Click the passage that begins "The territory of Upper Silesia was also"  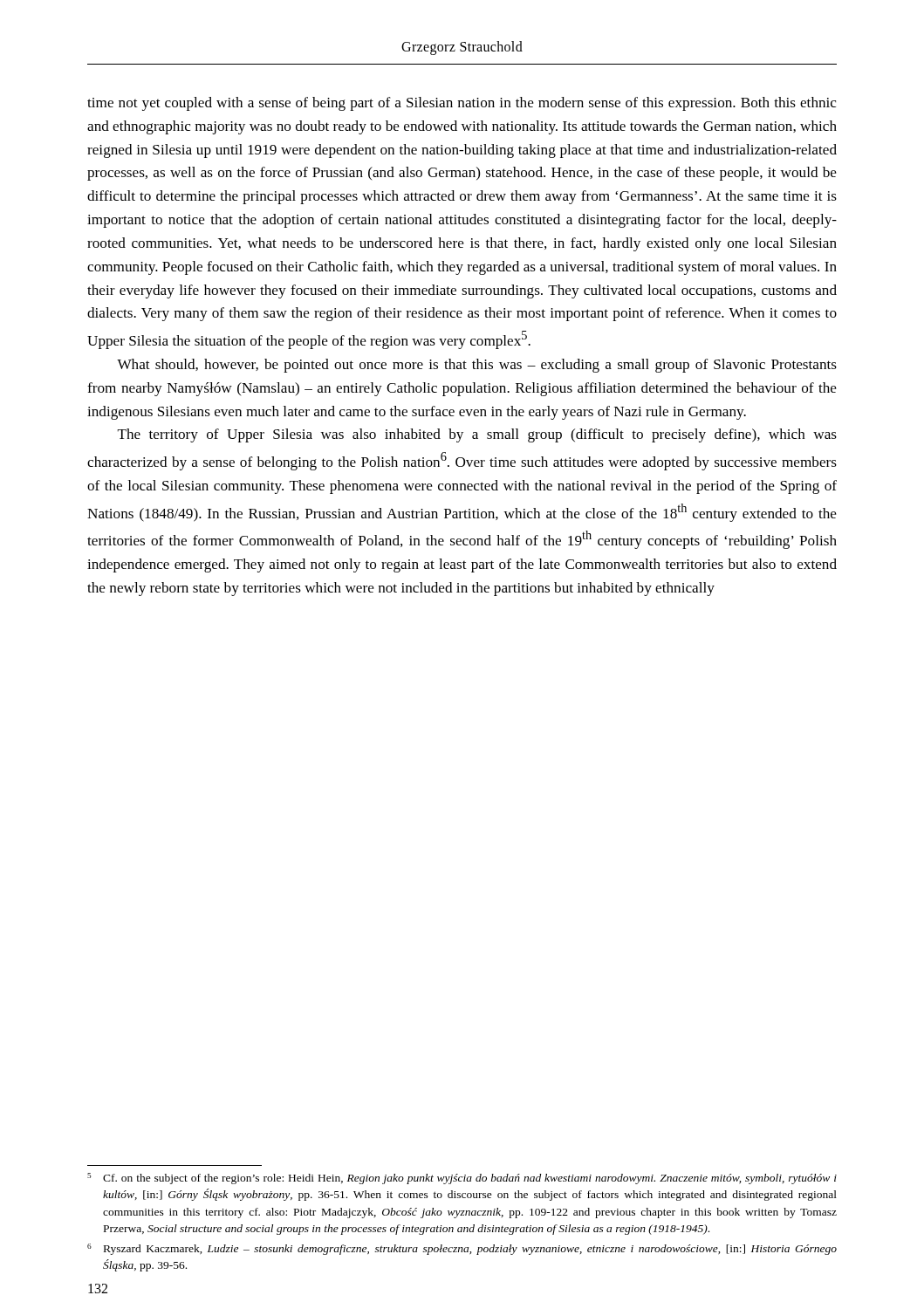(462, 512)
